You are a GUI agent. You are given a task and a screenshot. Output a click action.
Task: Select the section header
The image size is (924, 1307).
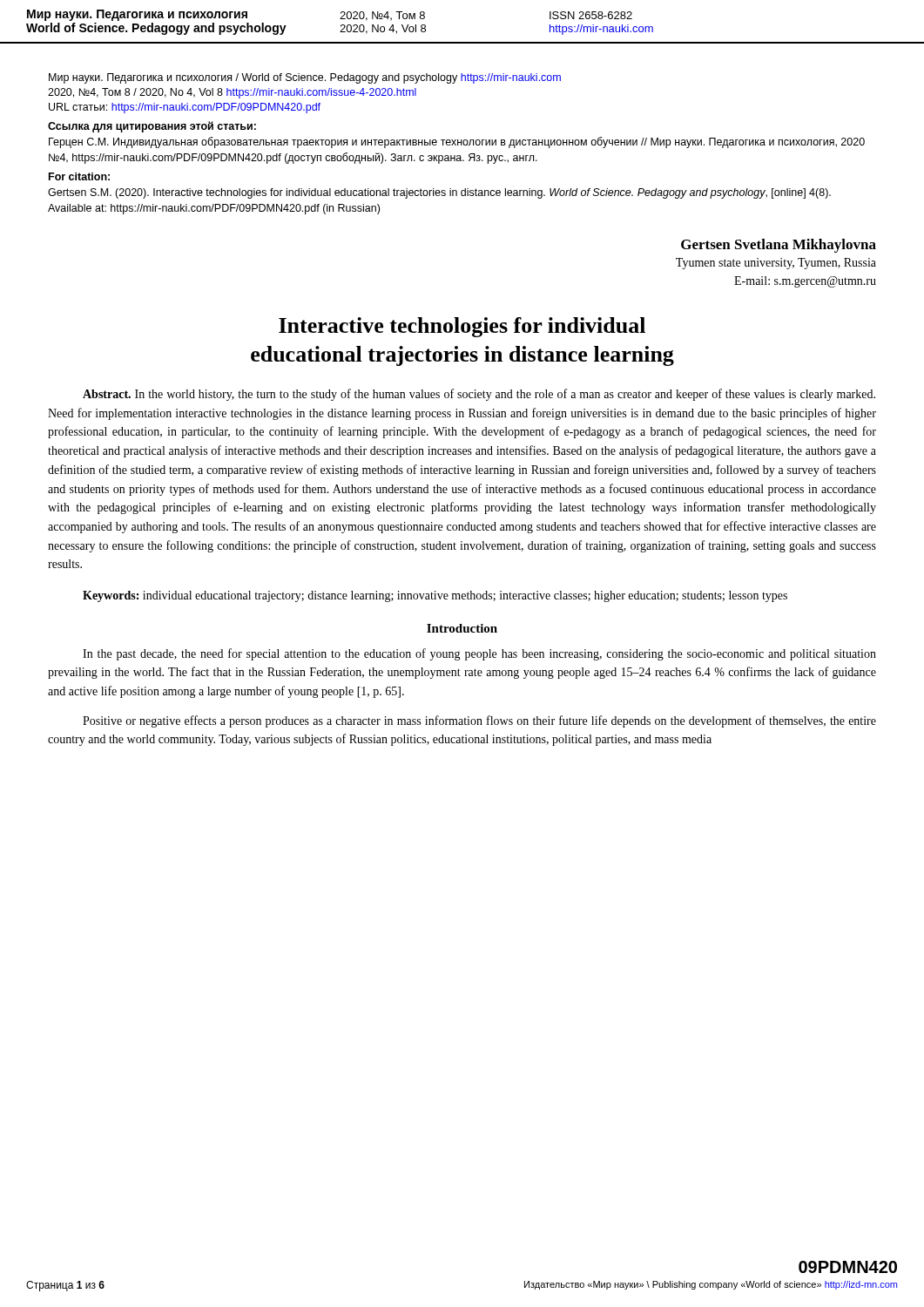(462, 628)
